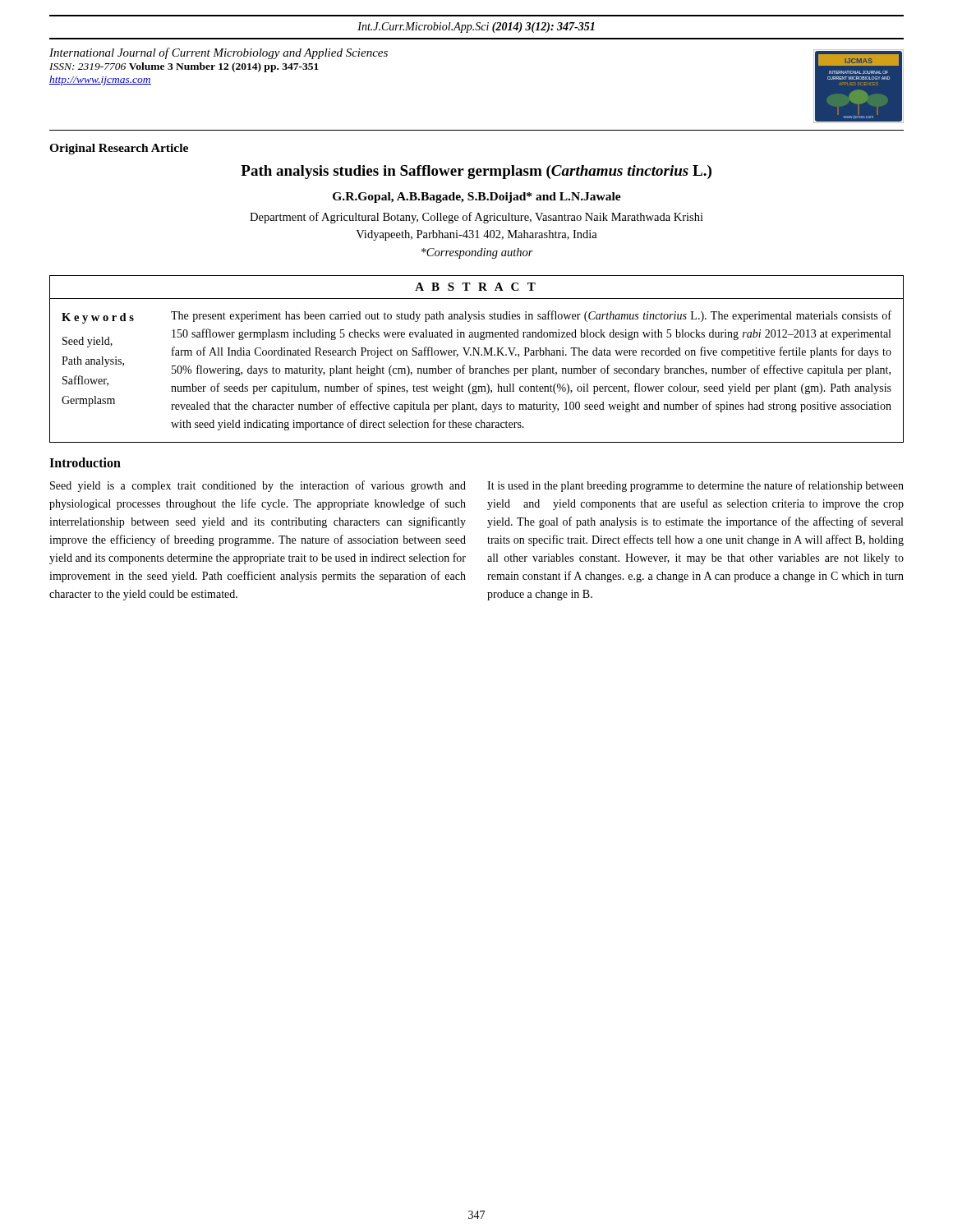Point to the title beginning "Path analysis studies in Safflower germplasm (Carthamus tinctorius"

click(x=476, y=170)
